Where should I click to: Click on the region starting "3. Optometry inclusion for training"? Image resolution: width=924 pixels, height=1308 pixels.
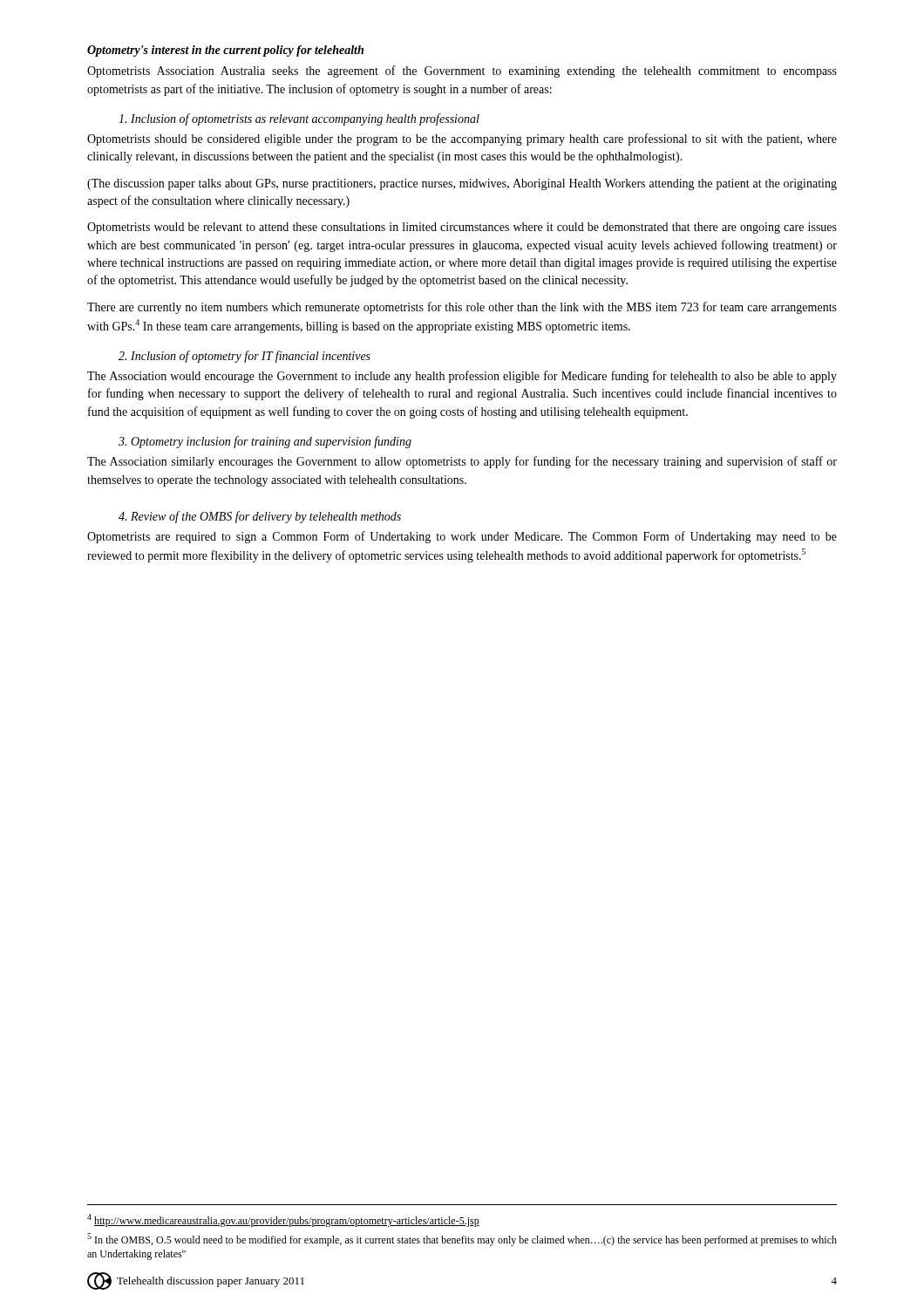click(x=265, y=442)
